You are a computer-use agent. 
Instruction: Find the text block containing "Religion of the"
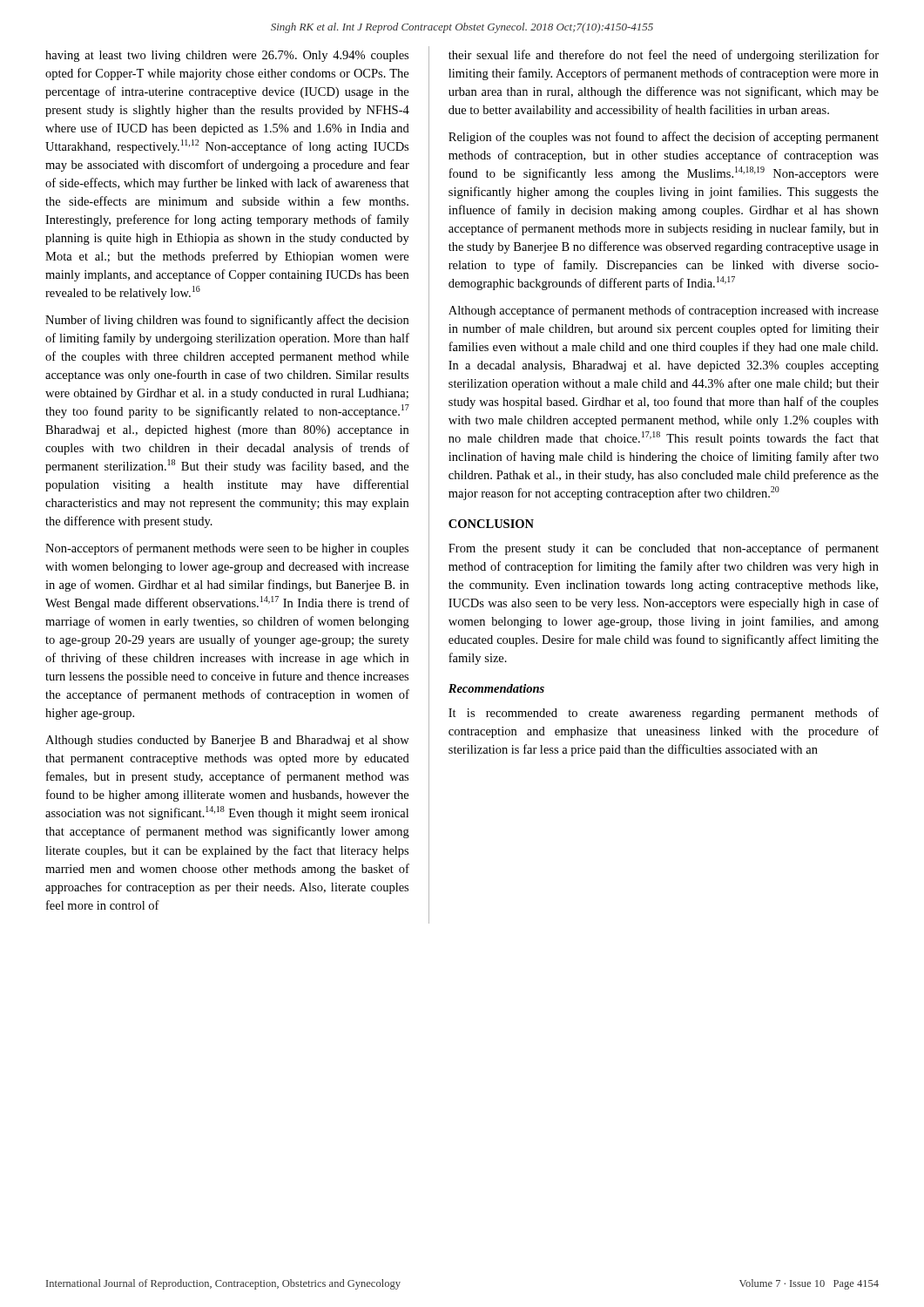[664, 210]
